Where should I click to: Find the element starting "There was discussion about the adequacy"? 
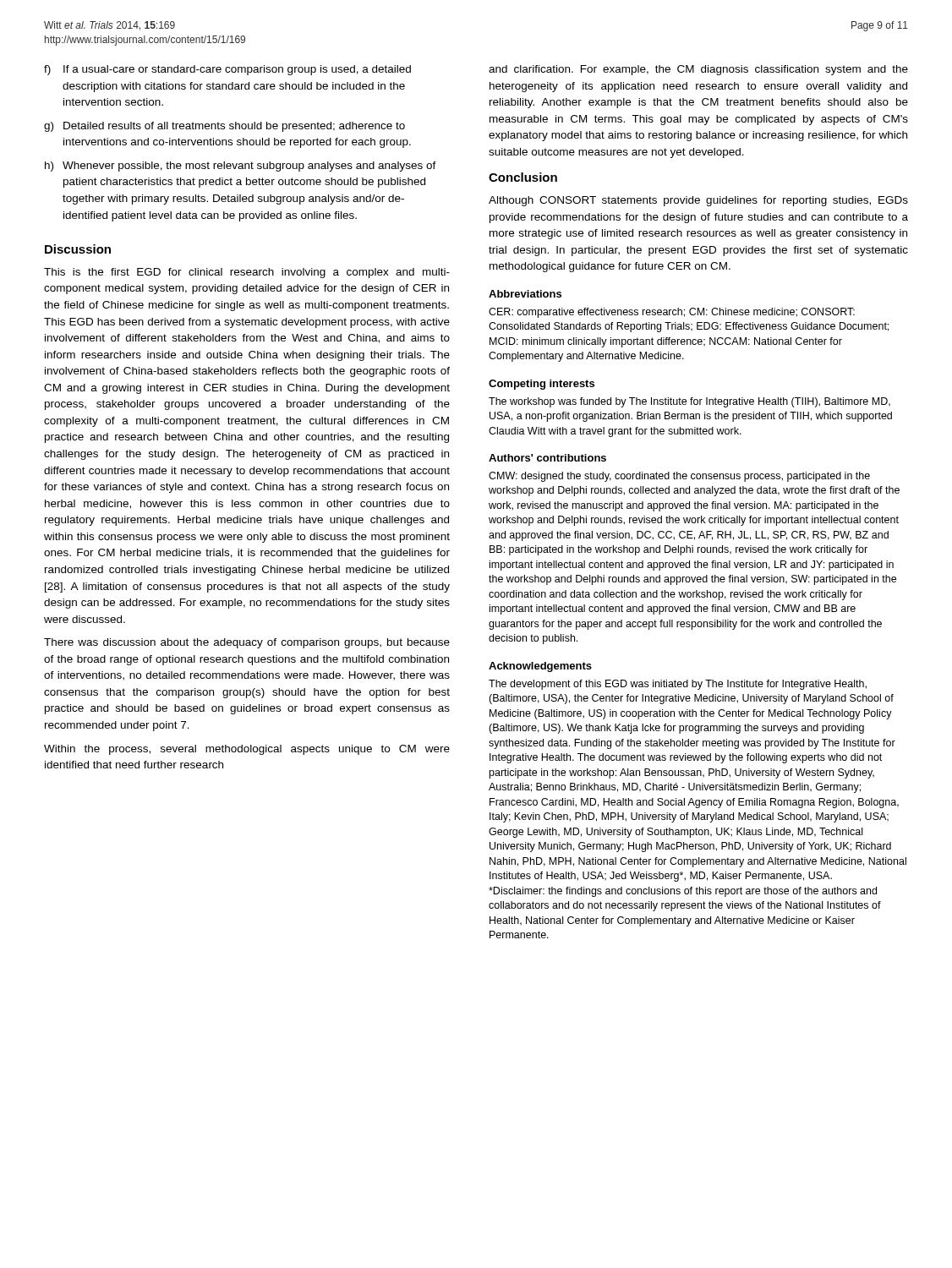click(x=247, y=684)
